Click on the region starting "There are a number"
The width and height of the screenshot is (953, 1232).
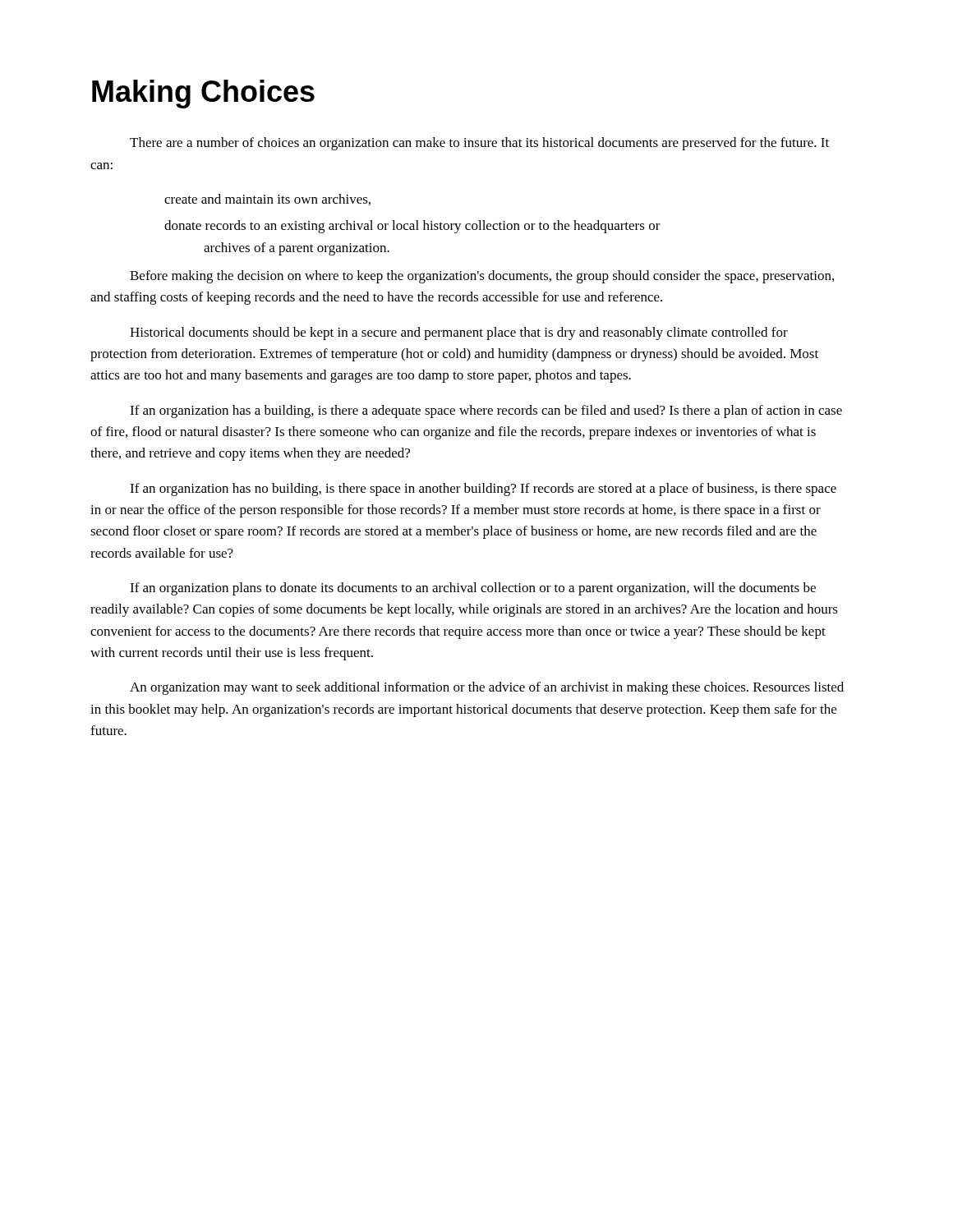point(468,154)
